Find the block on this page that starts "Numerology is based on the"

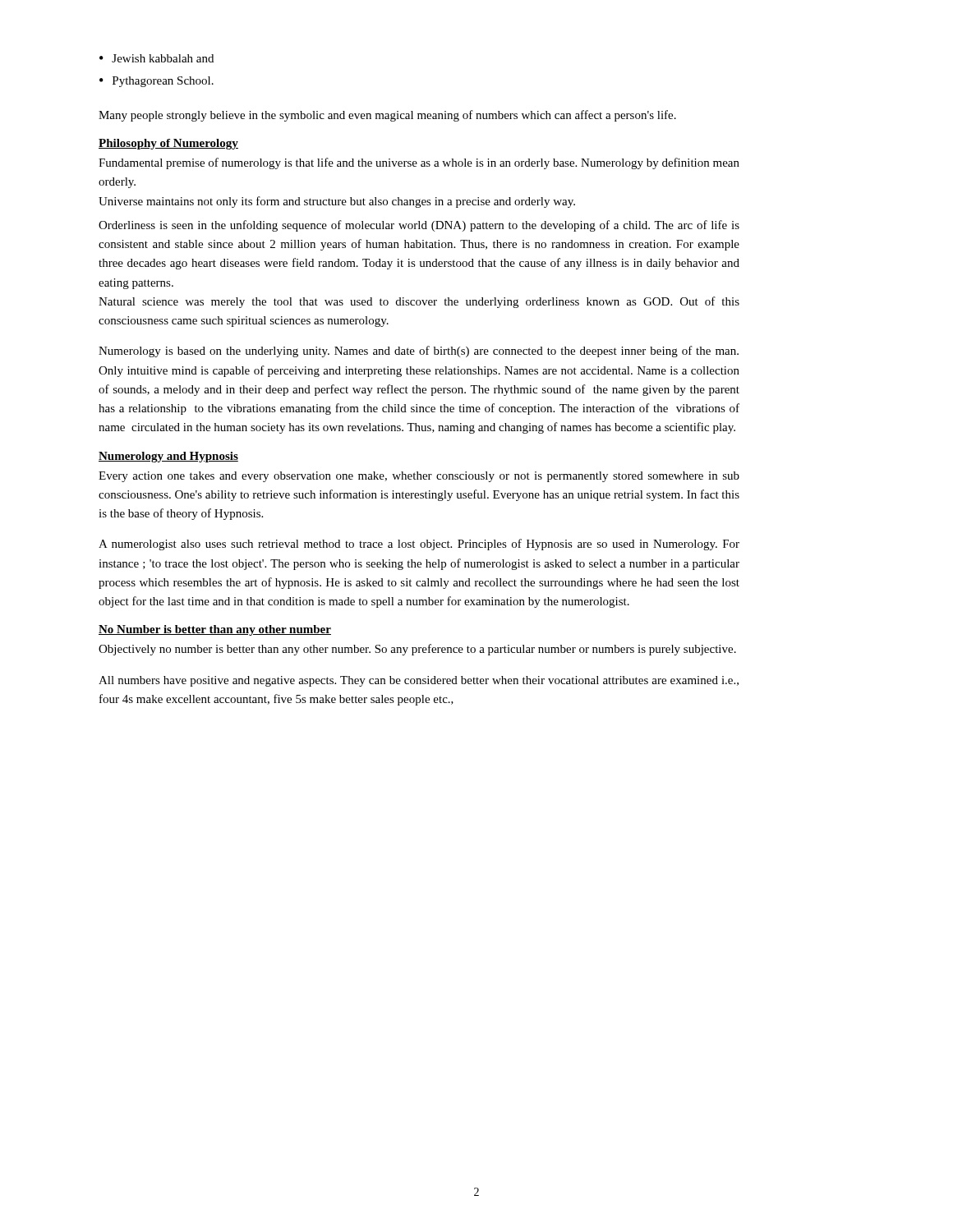419,389
